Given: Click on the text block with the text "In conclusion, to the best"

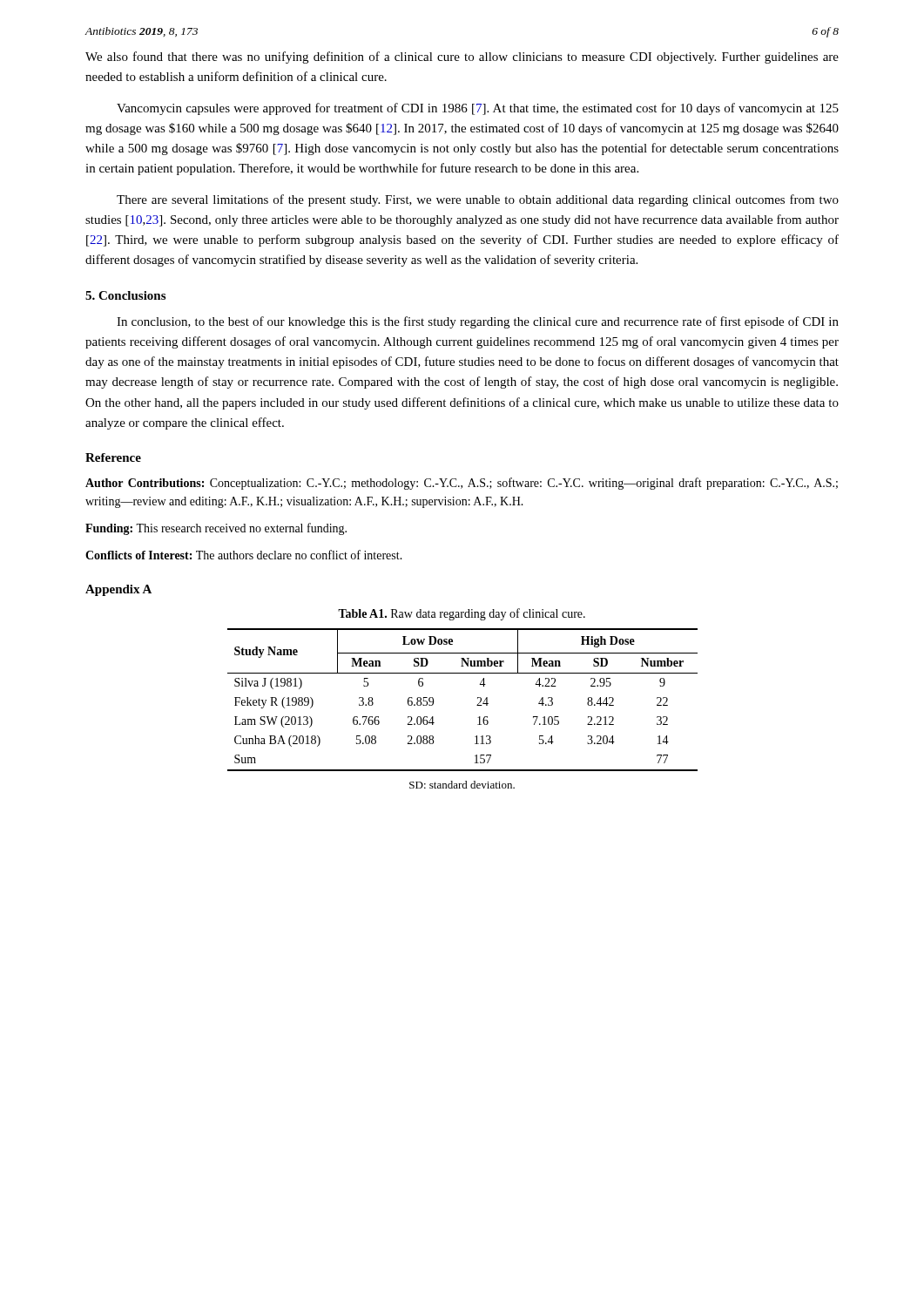Looking at the screenshot, I should click(x=462, y=372).
